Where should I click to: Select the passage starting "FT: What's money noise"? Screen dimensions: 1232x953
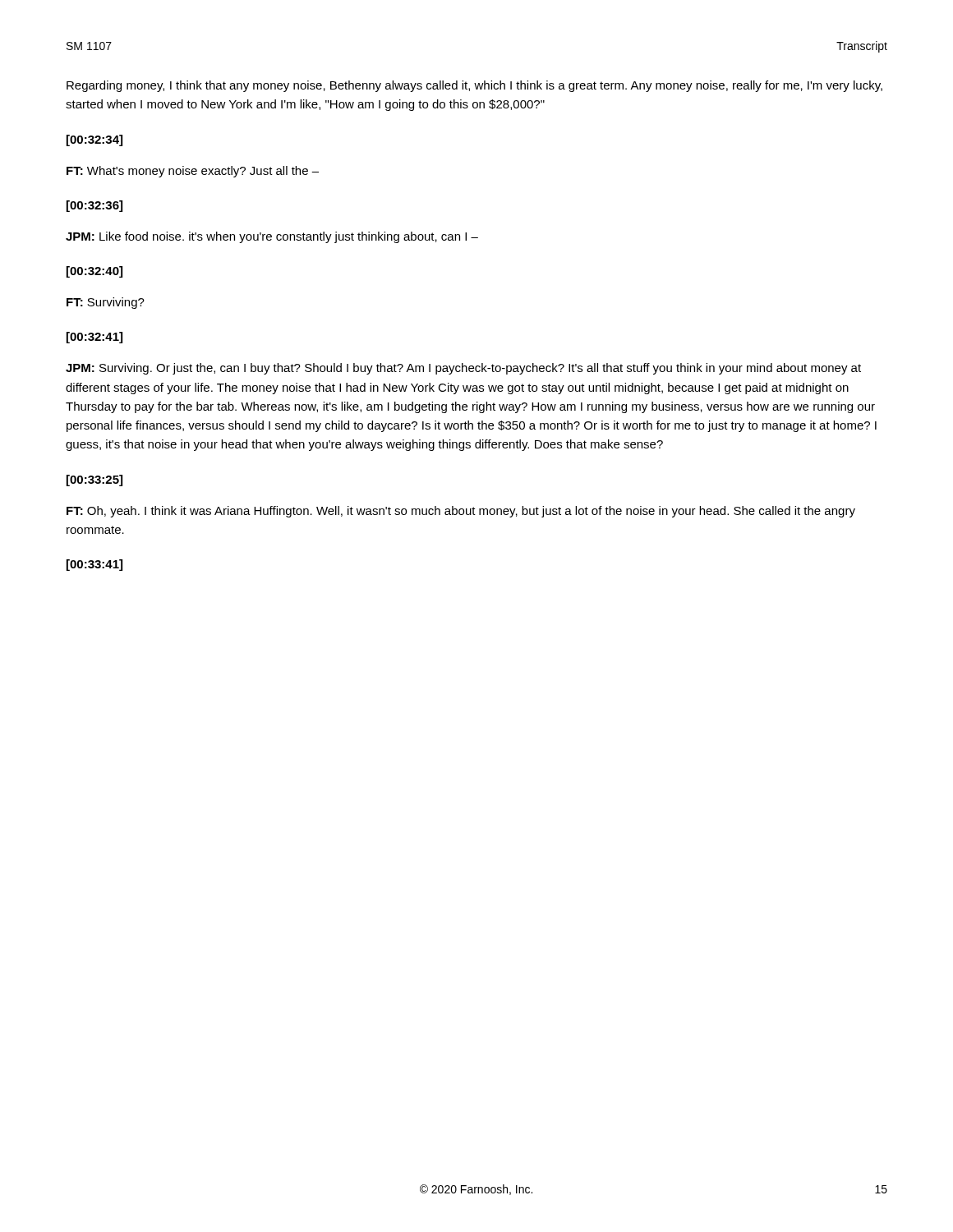click(x=192, y=170)
